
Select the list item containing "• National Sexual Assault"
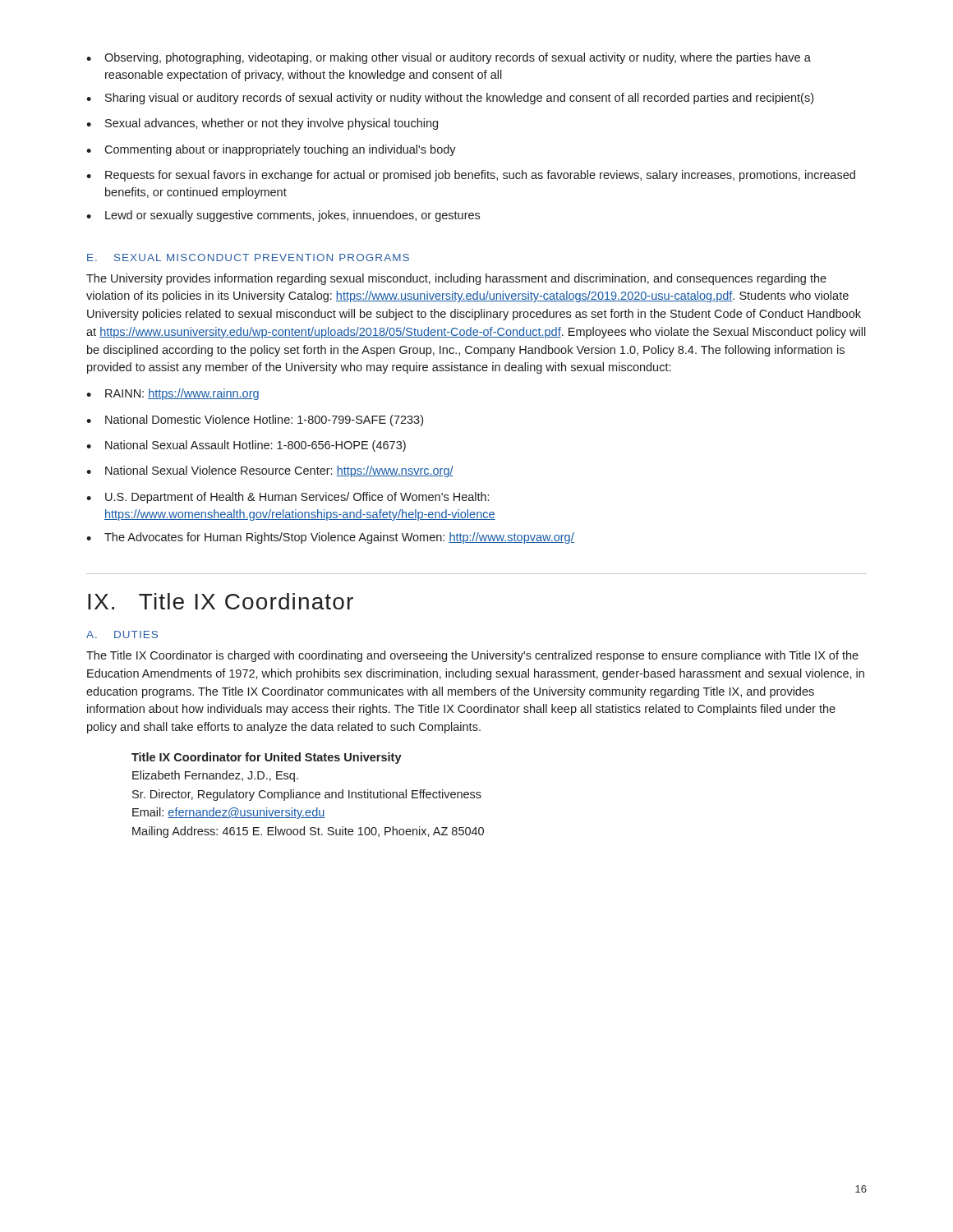click(x=246, y=446)
